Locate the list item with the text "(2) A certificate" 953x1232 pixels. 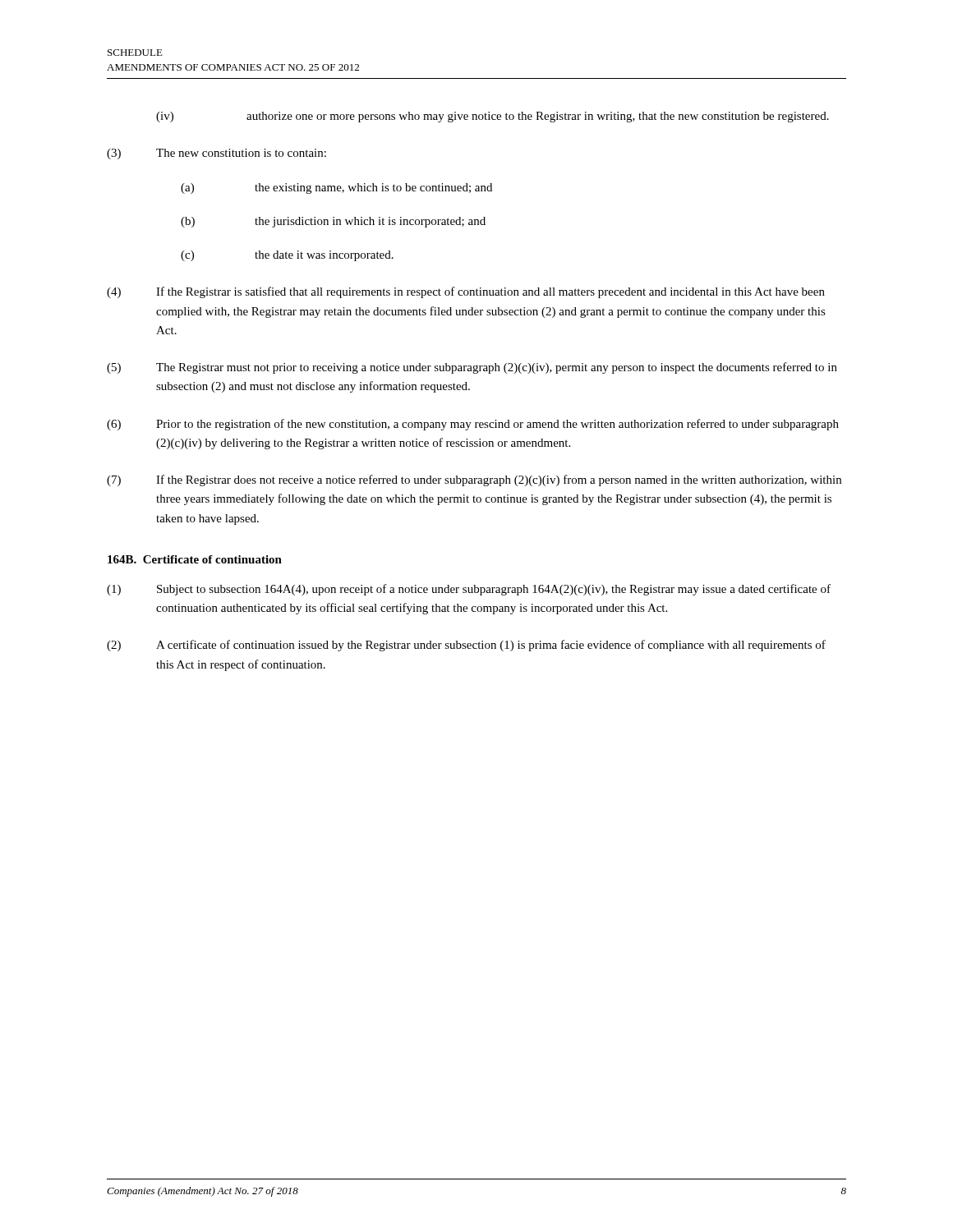coord(476,655)
